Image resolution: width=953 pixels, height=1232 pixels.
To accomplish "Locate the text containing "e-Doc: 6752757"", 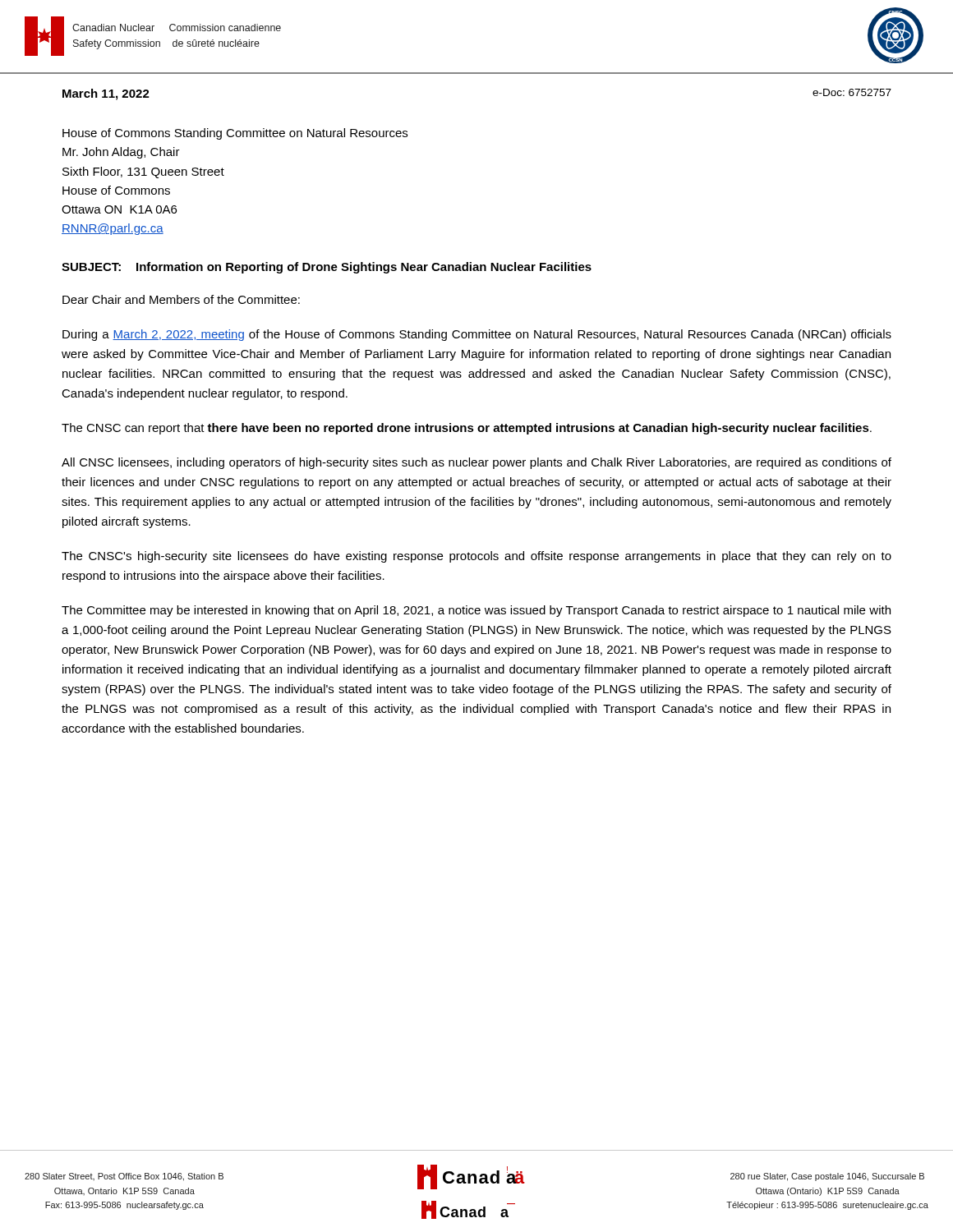I will (852, 92).
